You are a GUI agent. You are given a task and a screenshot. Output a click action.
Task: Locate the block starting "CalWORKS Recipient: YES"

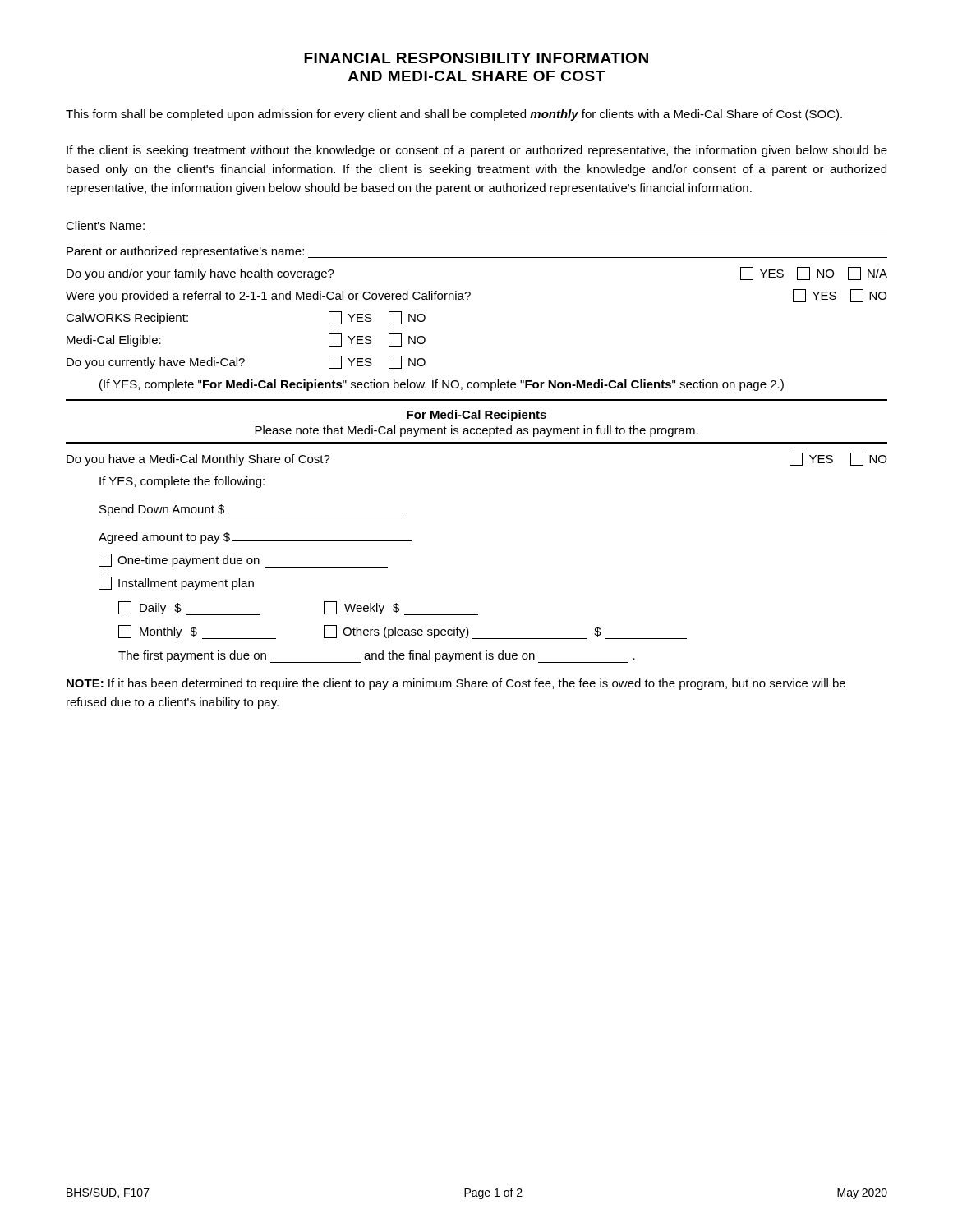127,317
